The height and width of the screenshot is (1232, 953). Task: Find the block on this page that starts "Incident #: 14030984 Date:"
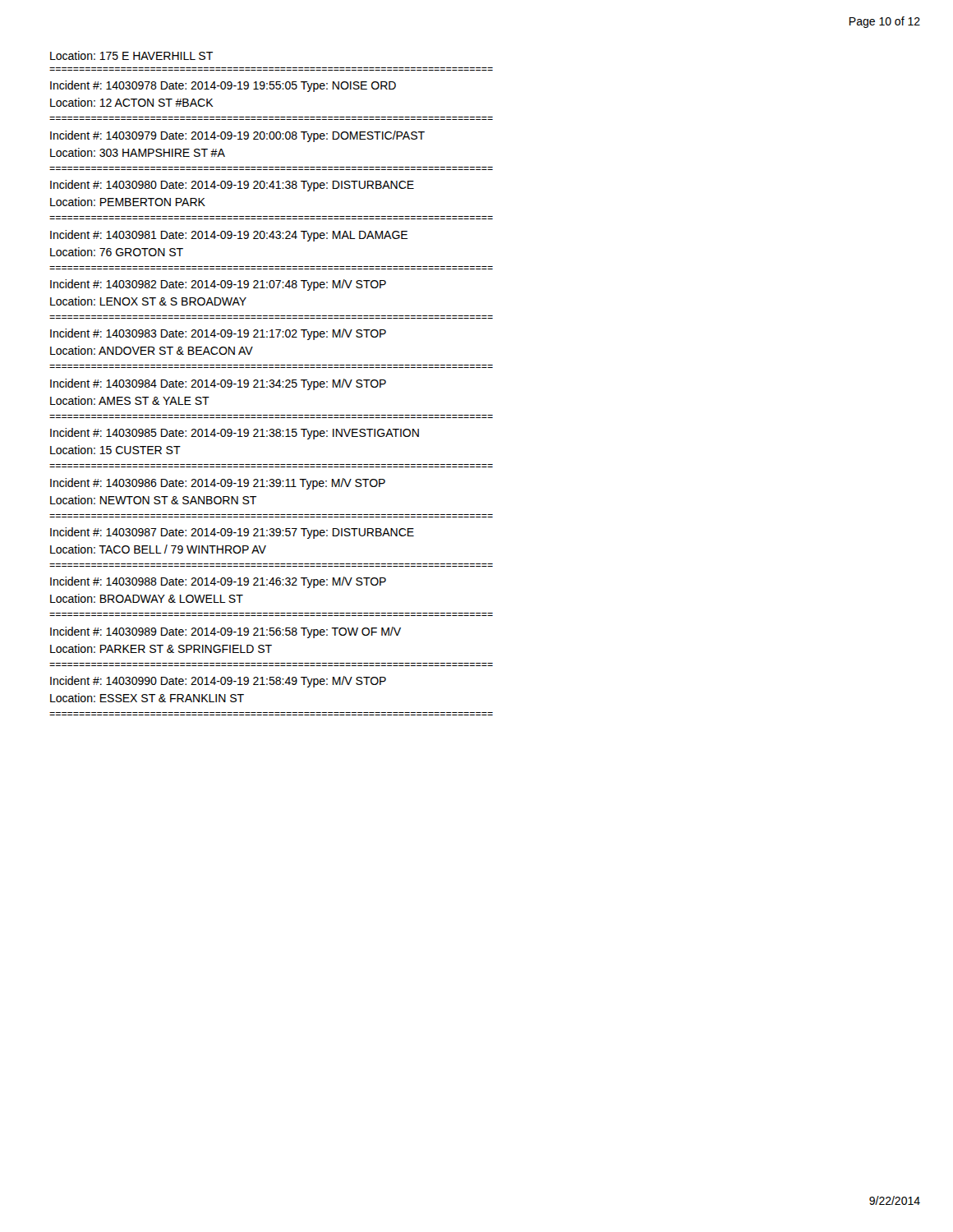pyautogui.click(x=218, y=384)
